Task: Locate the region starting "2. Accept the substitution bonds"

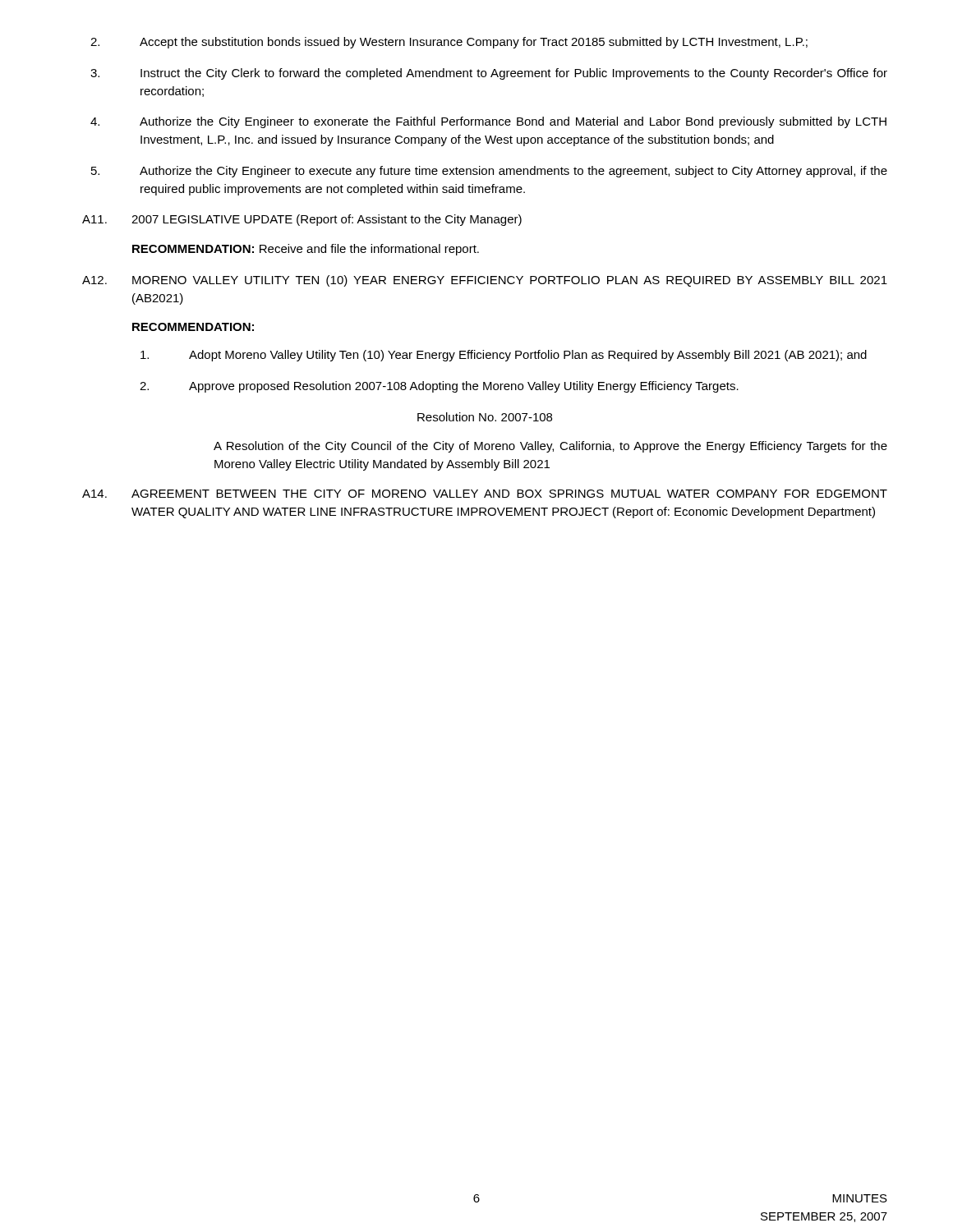Action: pyautogui.click(x=485, y=42)
